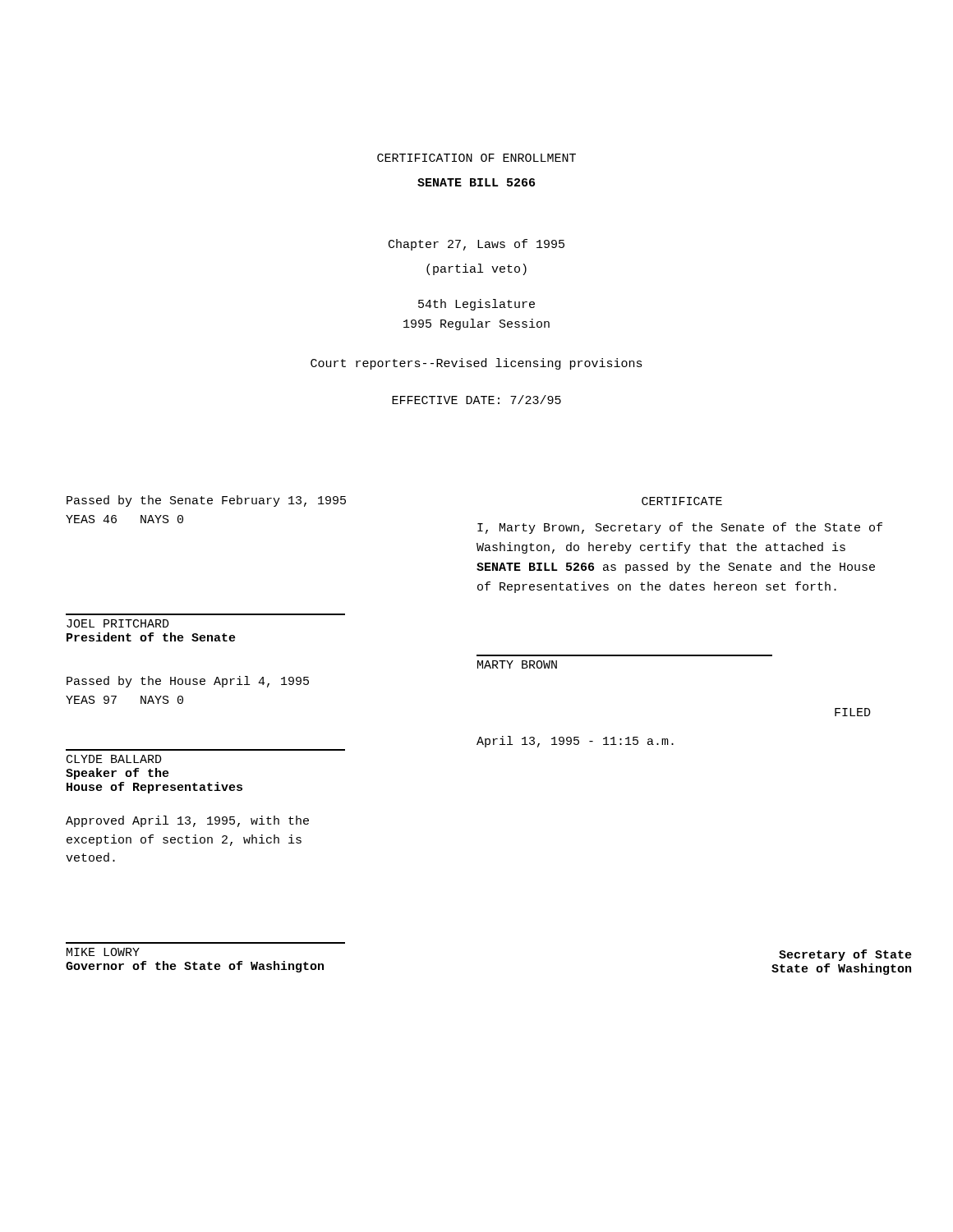Where is the passage that starts "MIKE LOWRY Governor of"?
Viewport: 953px width, 1232px height.
point(205,951)
